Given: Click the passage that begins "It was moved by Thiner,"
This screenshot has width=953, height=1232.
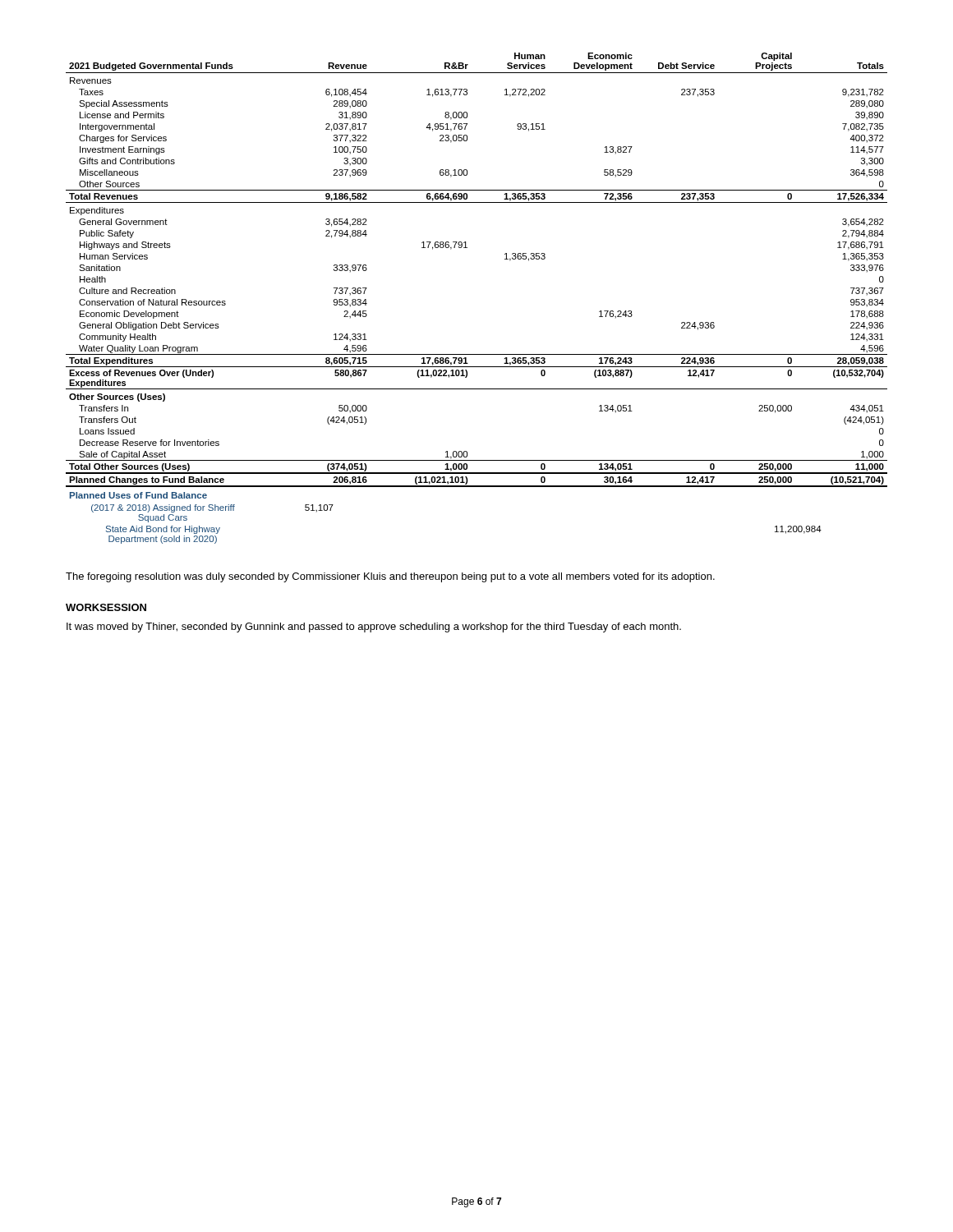Looking at the screenshot, I should click(x=374, y=626).
